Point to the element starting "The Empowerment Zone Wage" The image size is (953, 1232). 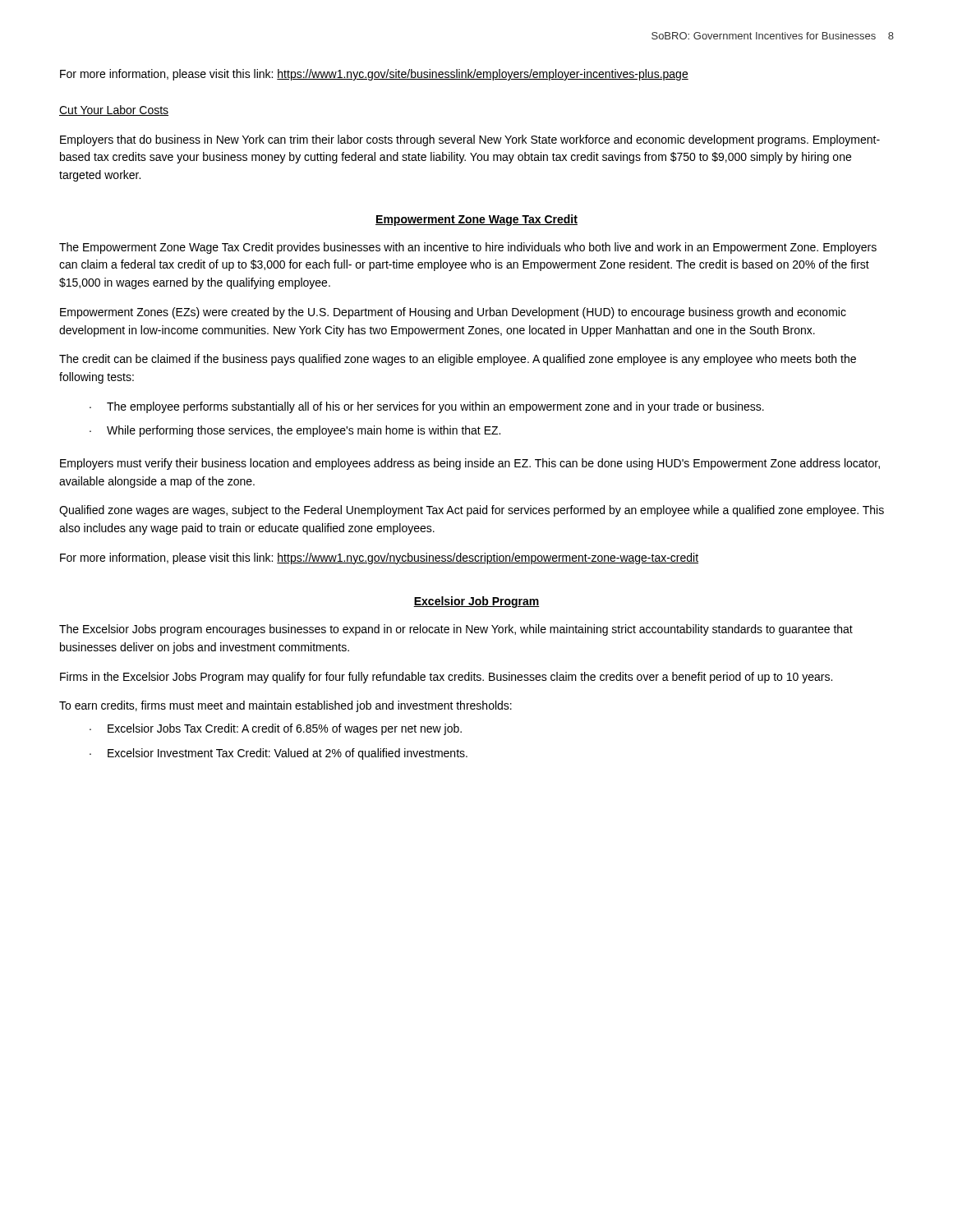(468, 265)
